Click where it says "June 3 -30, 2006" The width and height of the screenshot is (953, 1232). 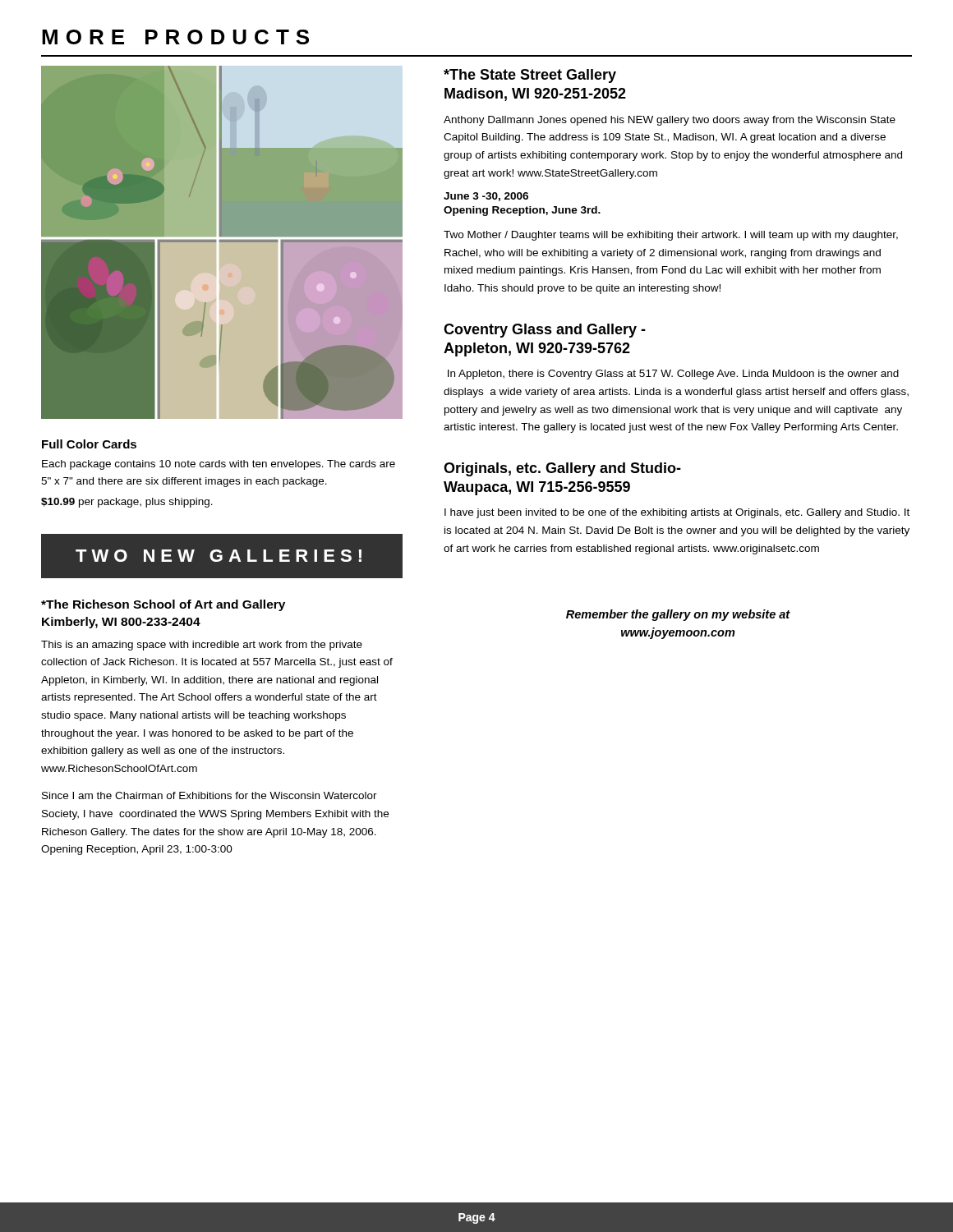pos(486,196)
